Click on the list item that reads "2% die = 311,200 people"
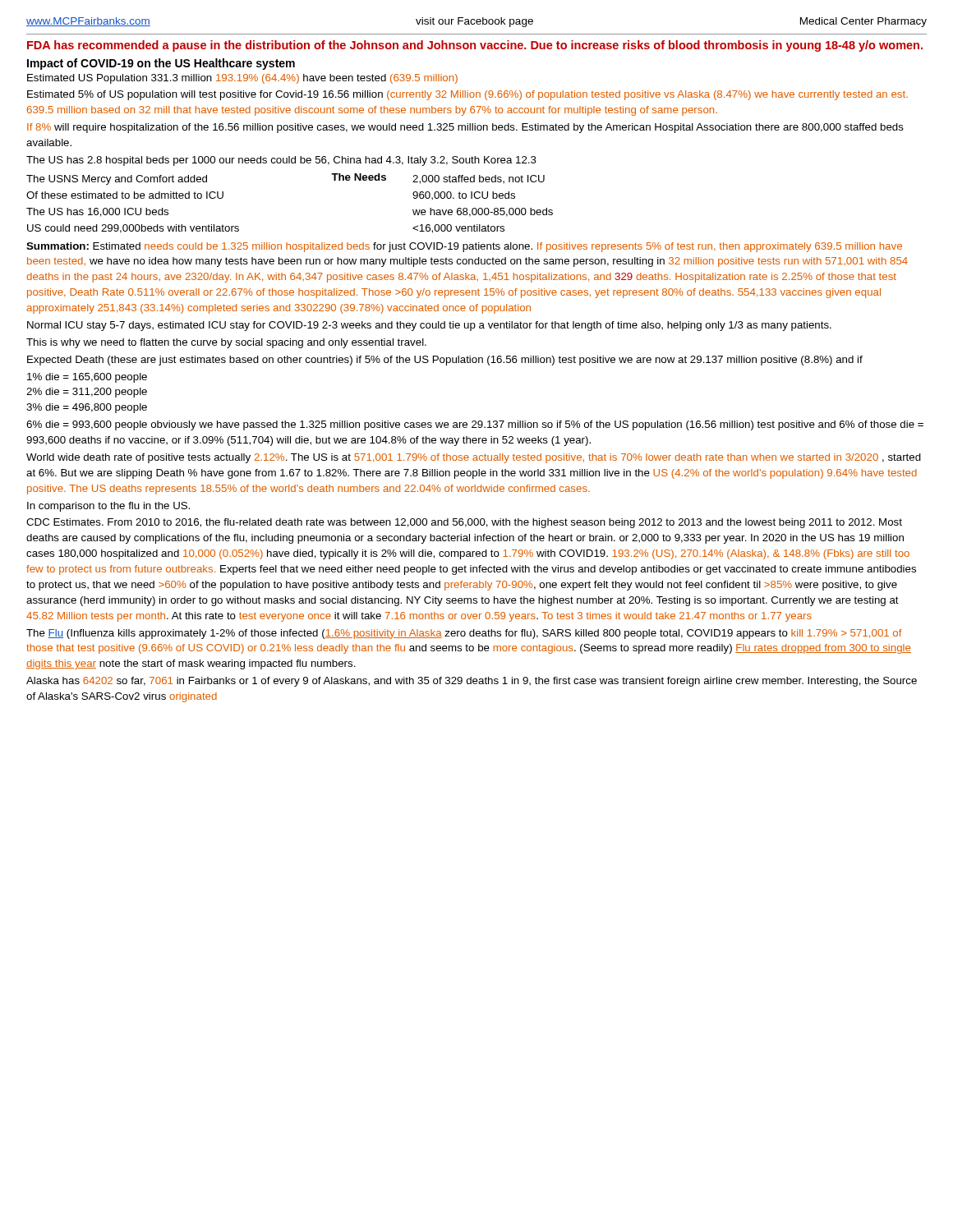 click(87, 392)
